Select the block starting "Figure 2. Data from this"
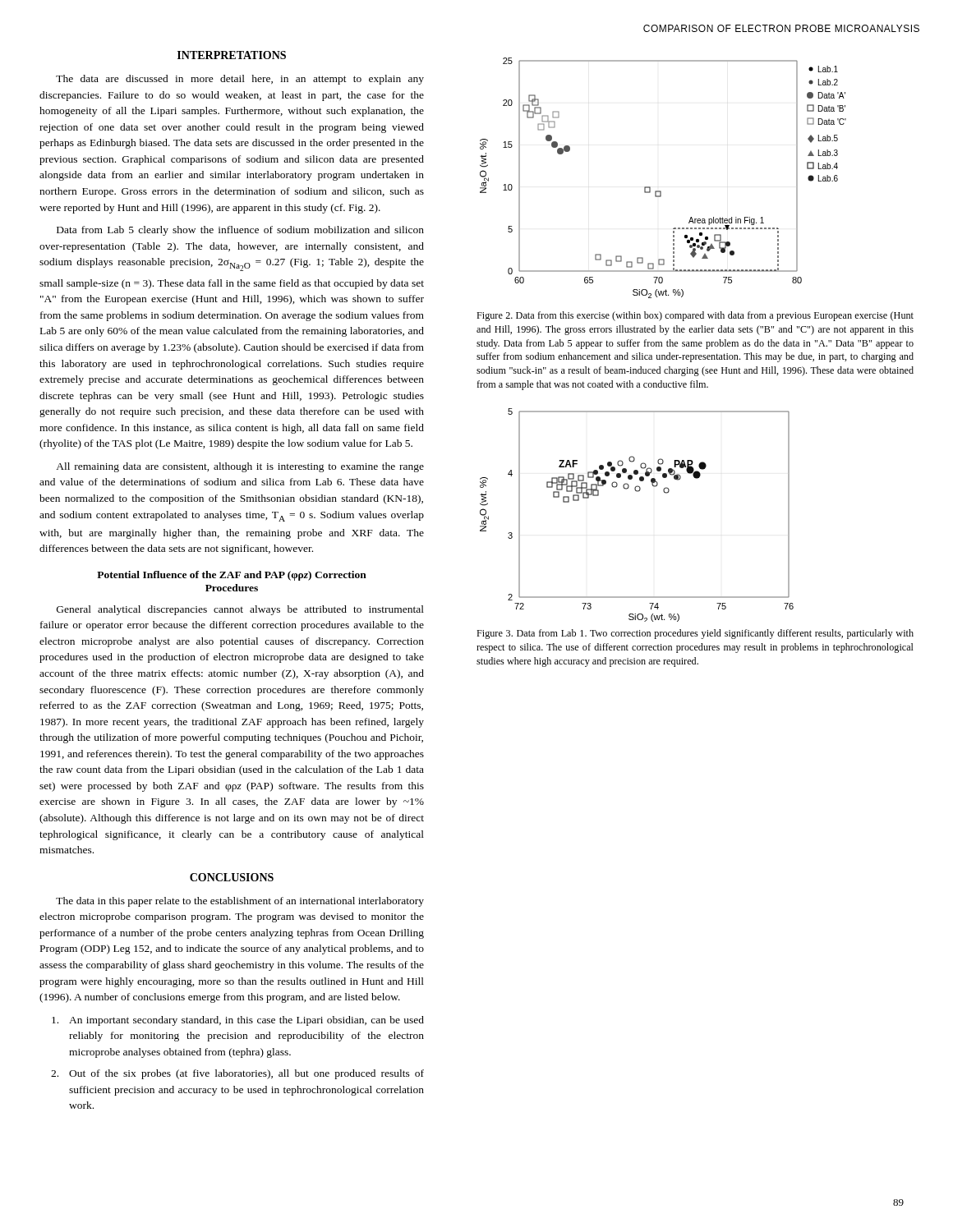 pos(695,350)
